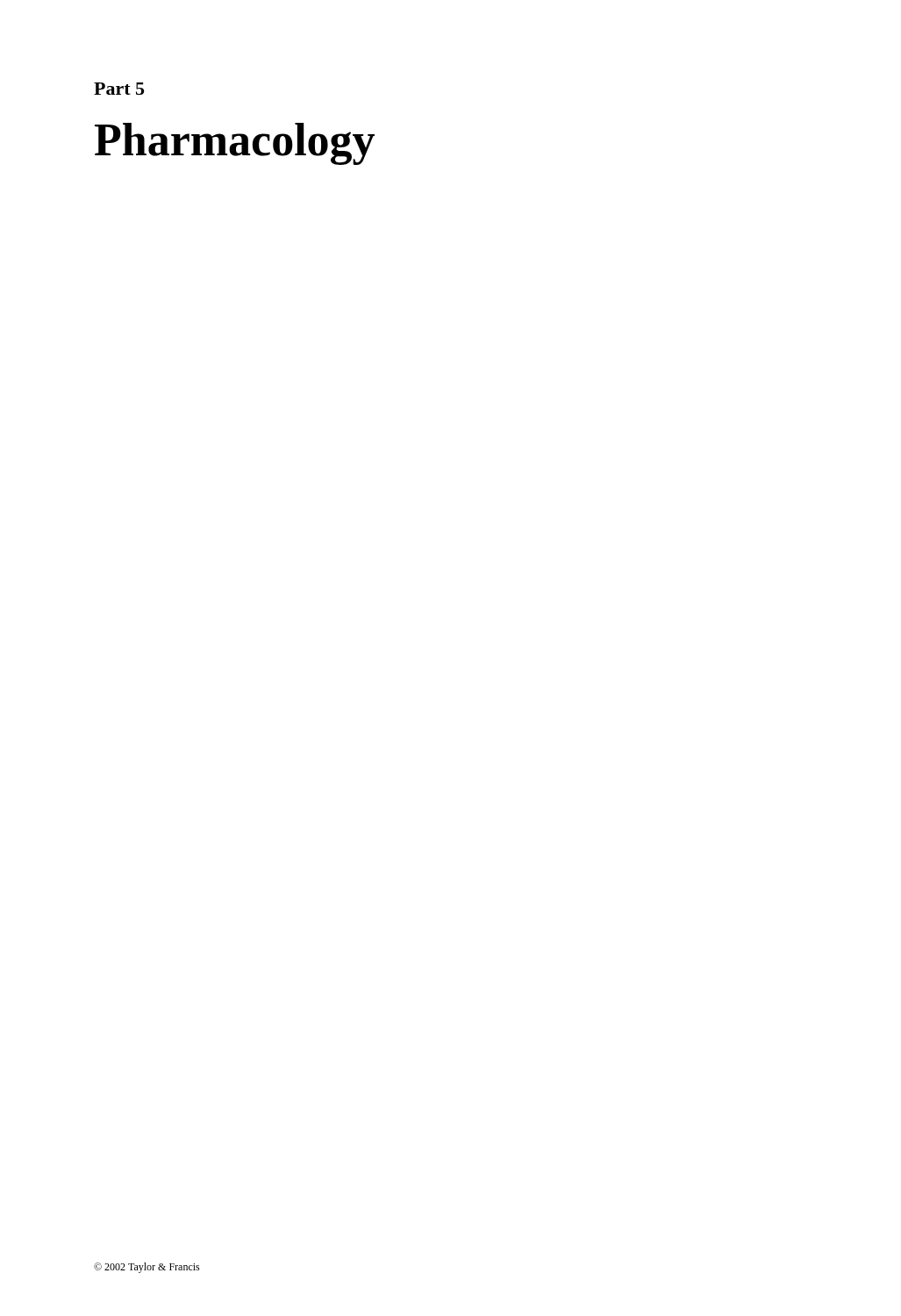Select the title
Viewport: 901px width, 1316px height.
pos(235,140)
